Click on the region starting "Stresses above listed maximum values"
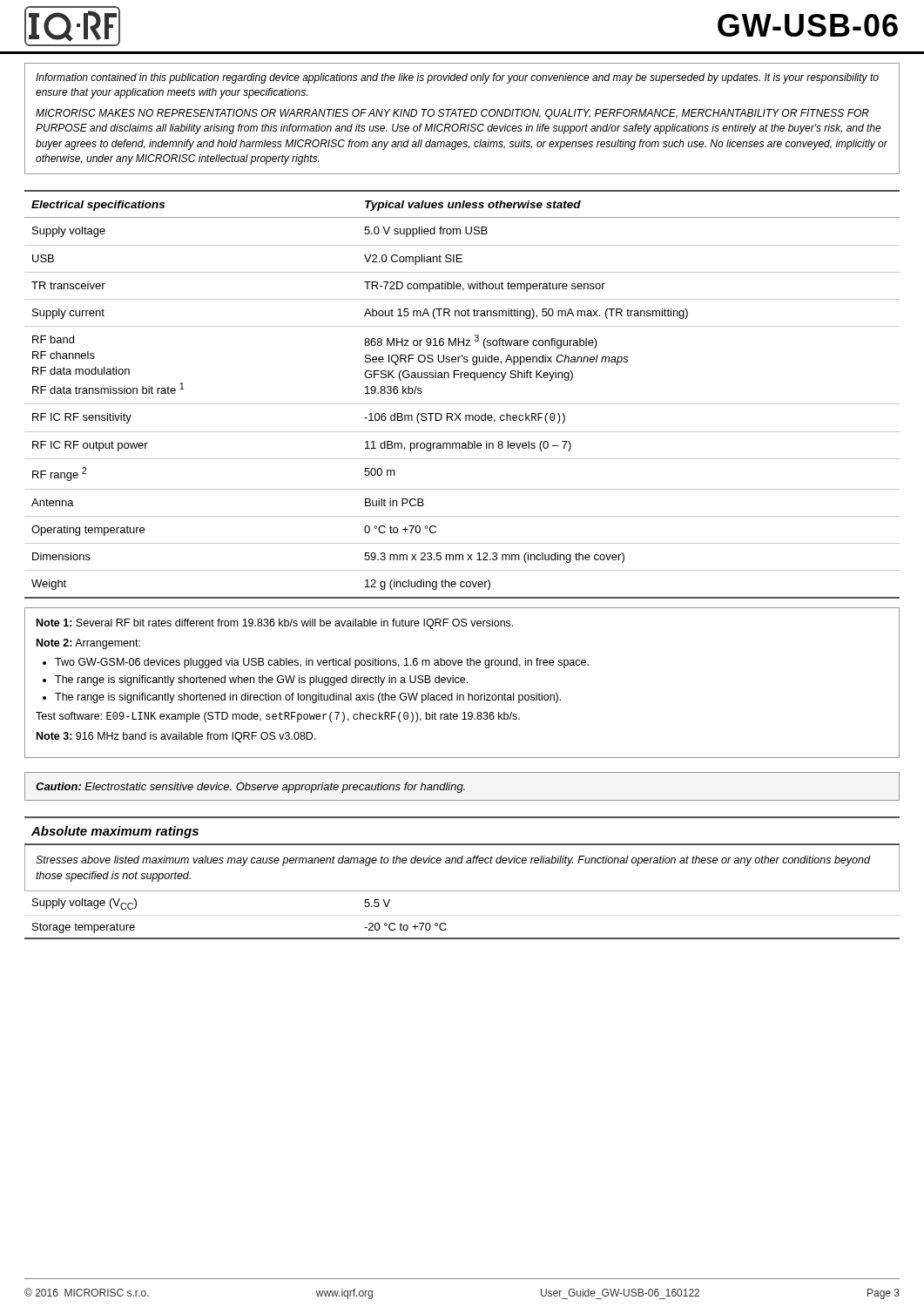The image size is (924, 1307). tap(453, 868)
